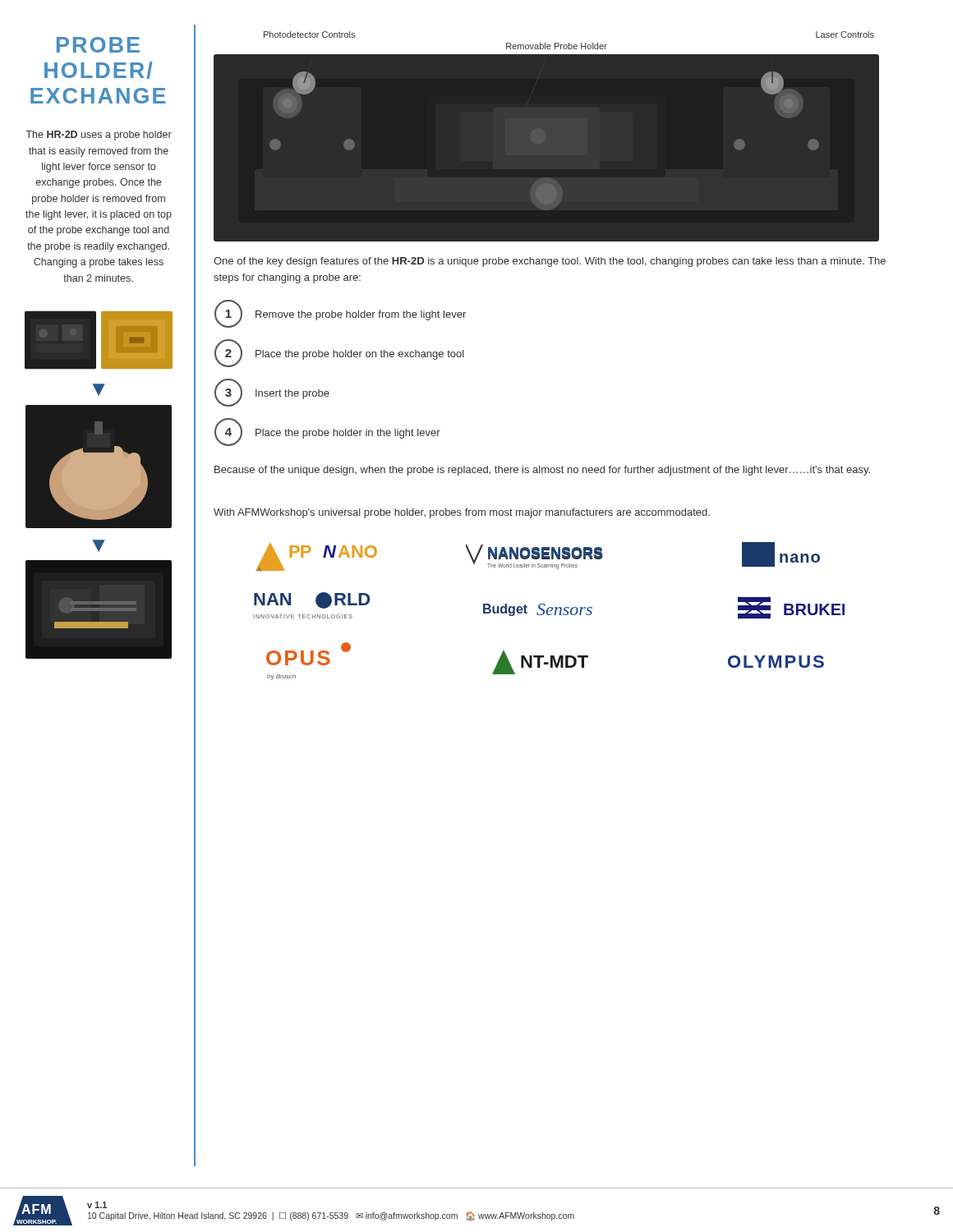953x1232 pixels.
Task: Point to the block beginning "With AFMWorkshop's universal probe holder, probes from"
Action: [x=462, y=512]
